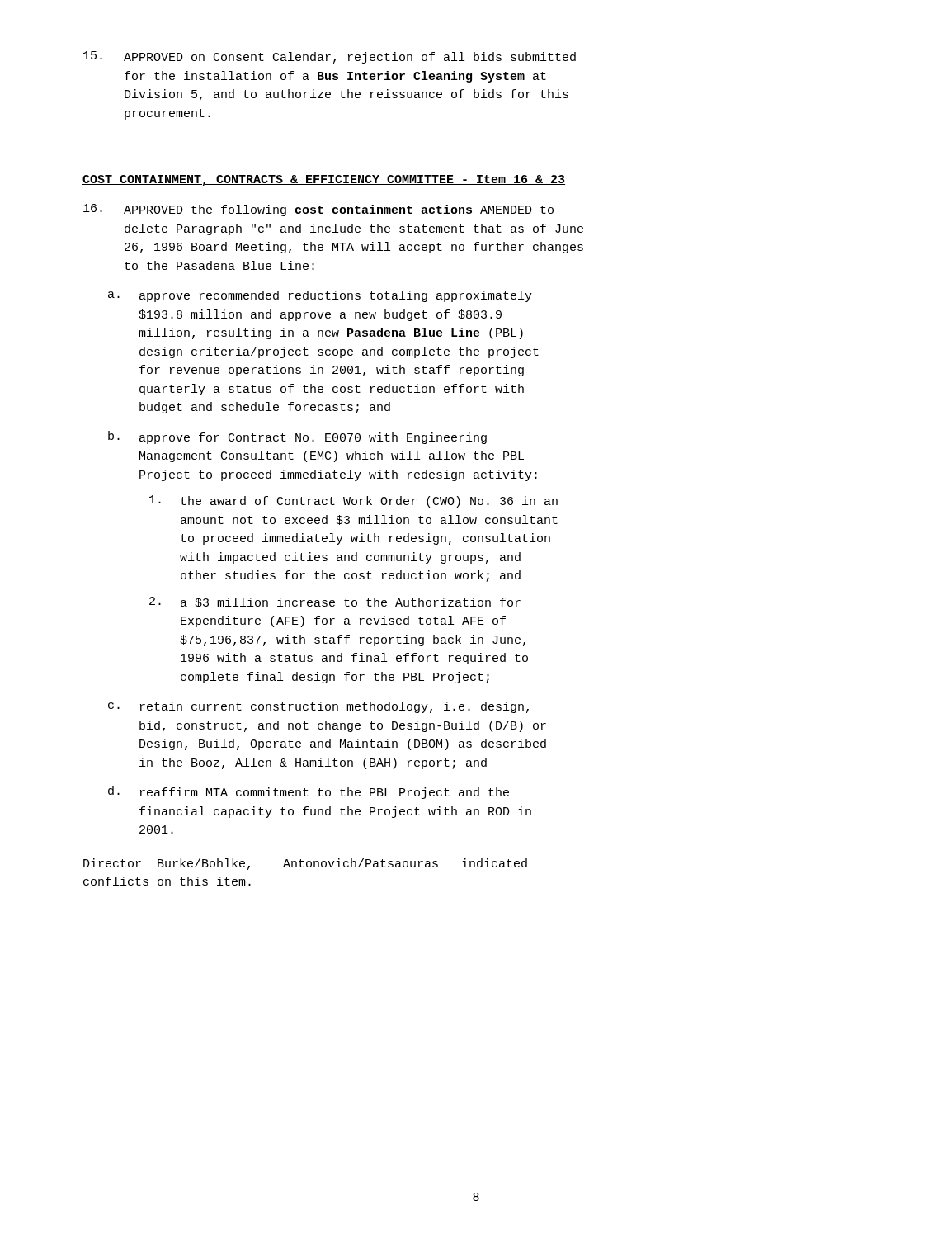
Task: Click the passage that begins "2. a $3 million increase to the Authorization"
Action: pyautogui.click(x=339, y=641)
